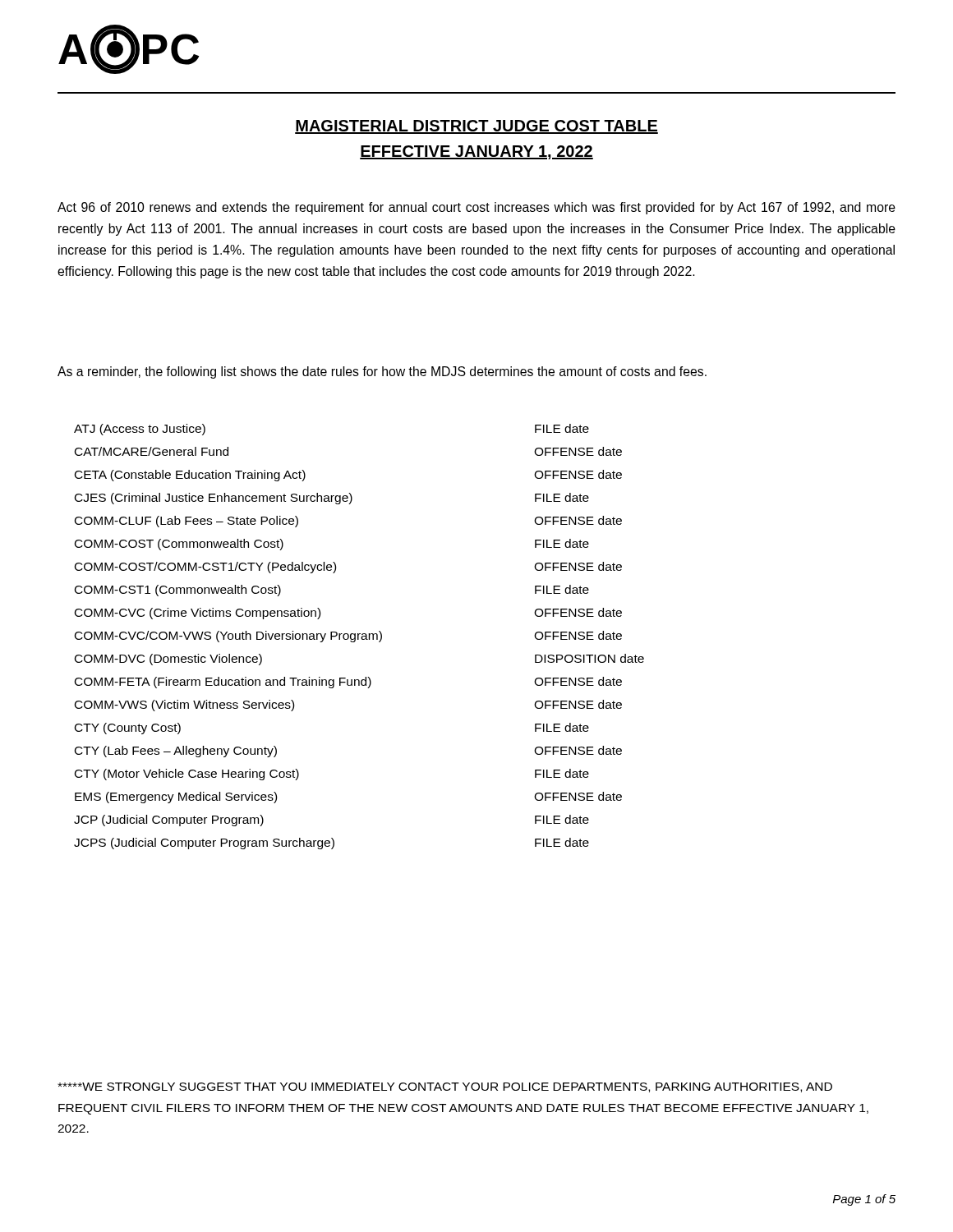Viewport: 953px width, 1232px height.
Task: Locate the region starting "EMS (Emergency Medical Services) OFFENSE date"
Action: point(171,797)
